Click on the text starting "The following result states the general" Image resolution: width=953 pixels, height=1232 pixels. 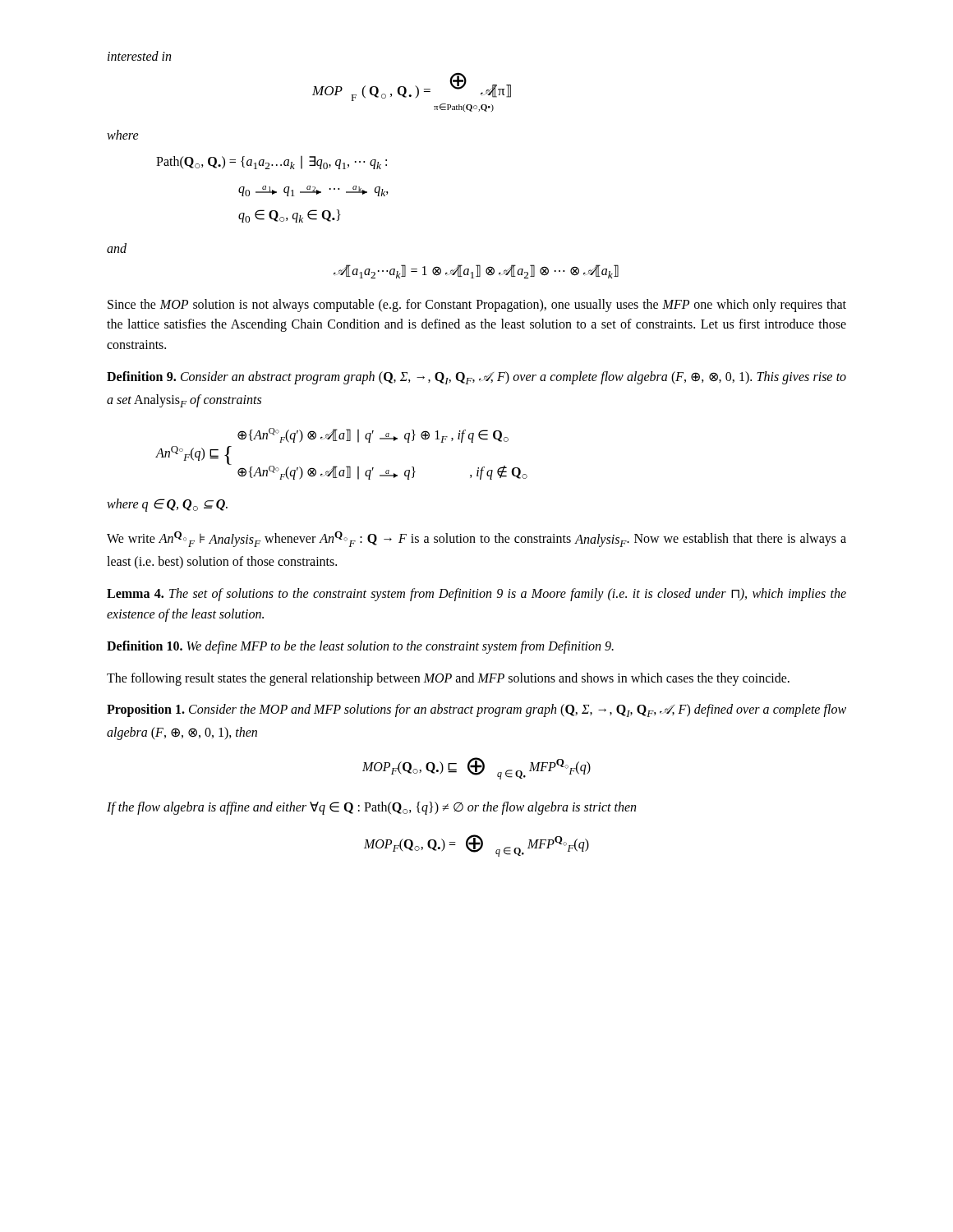pos(448,678)
